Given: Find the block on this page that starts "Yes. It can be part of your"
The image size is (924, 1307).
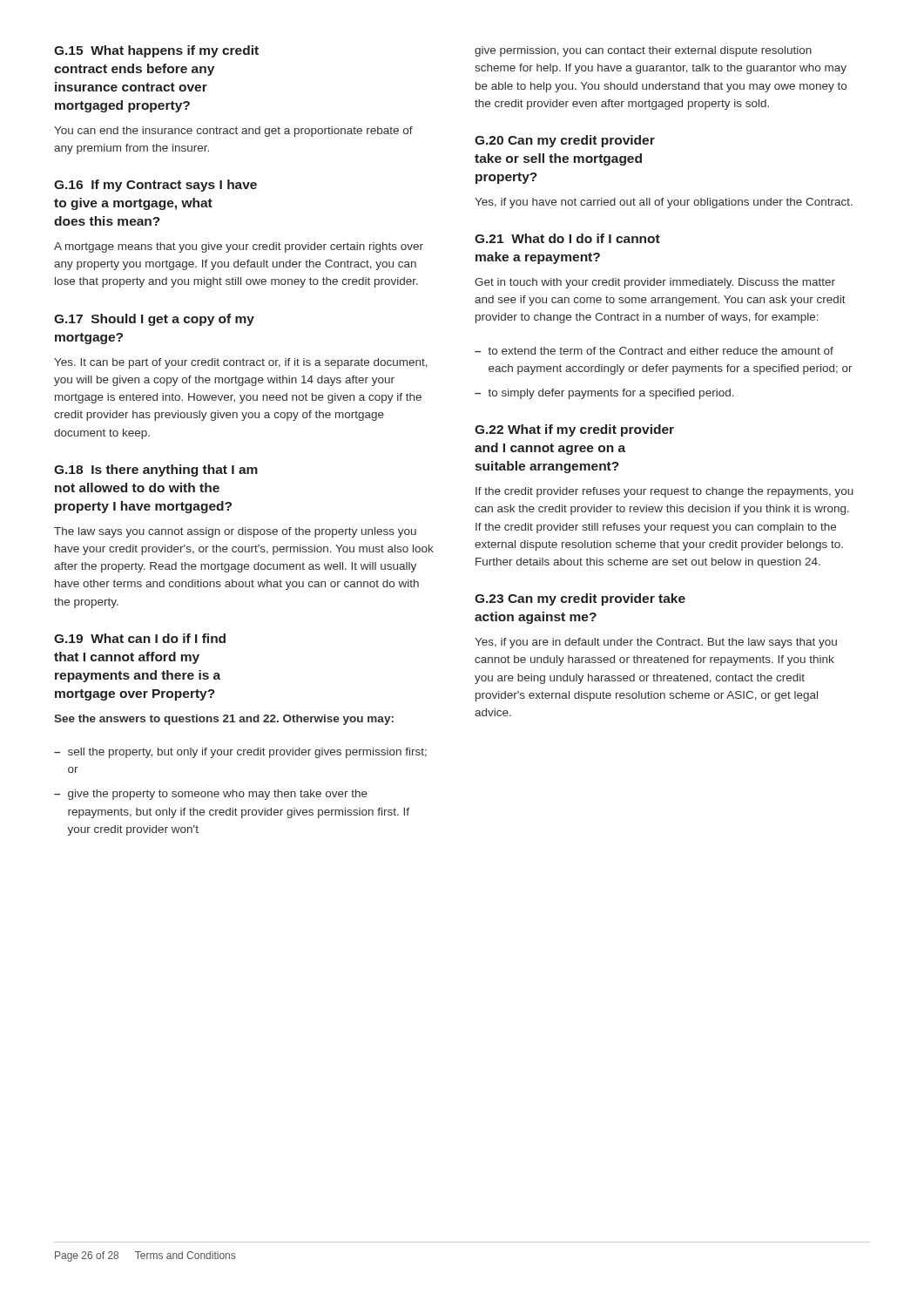Looking at the screenshot, I should click(241, 397).
